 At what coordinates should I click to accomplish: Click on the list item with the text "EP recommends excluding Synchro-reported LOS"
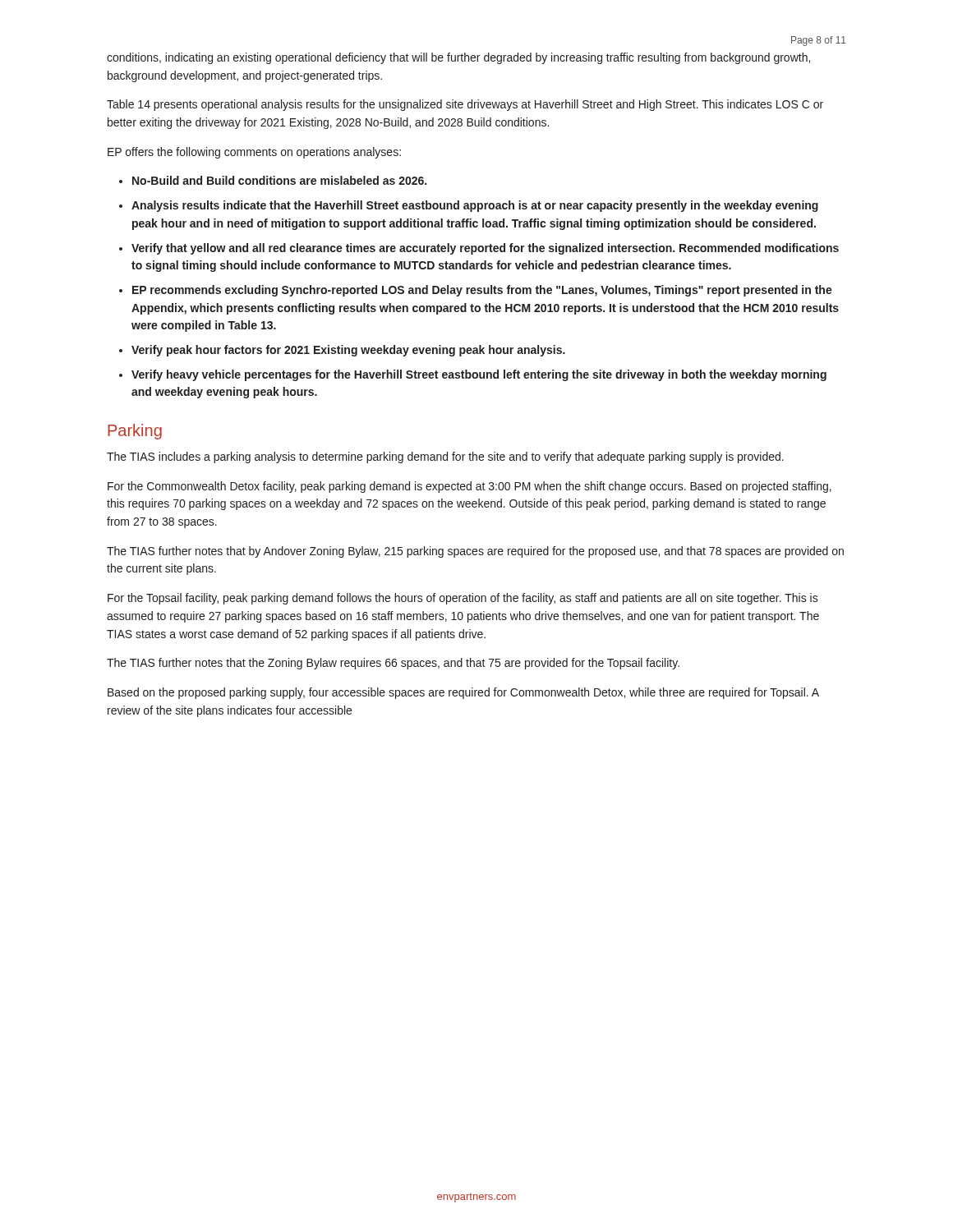485,308
